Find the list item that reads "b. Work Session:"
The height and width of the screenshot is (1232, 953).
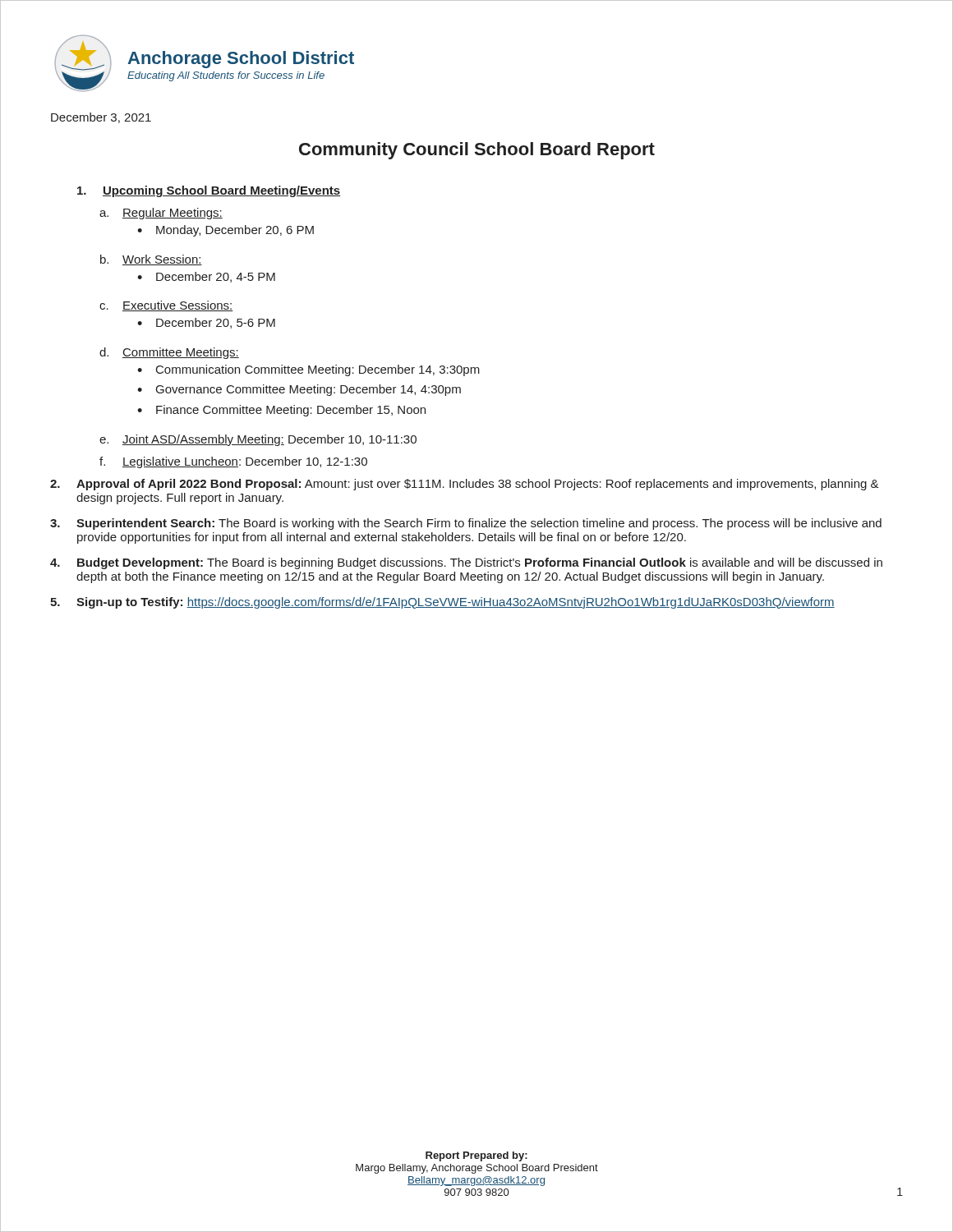point(188,271)
